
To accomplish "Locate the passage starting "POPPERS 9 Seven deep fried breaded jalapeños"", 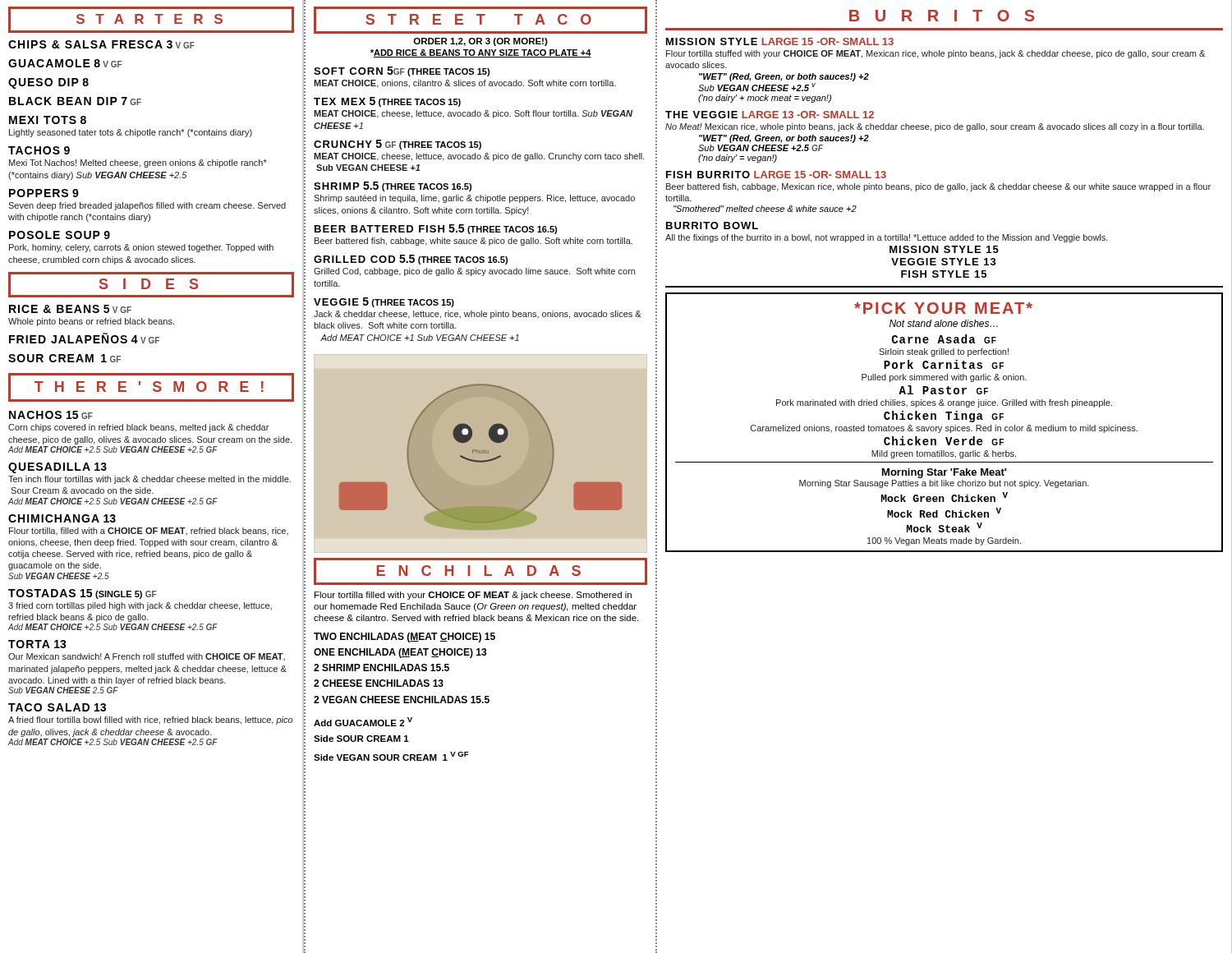I will tap(147, 204).
